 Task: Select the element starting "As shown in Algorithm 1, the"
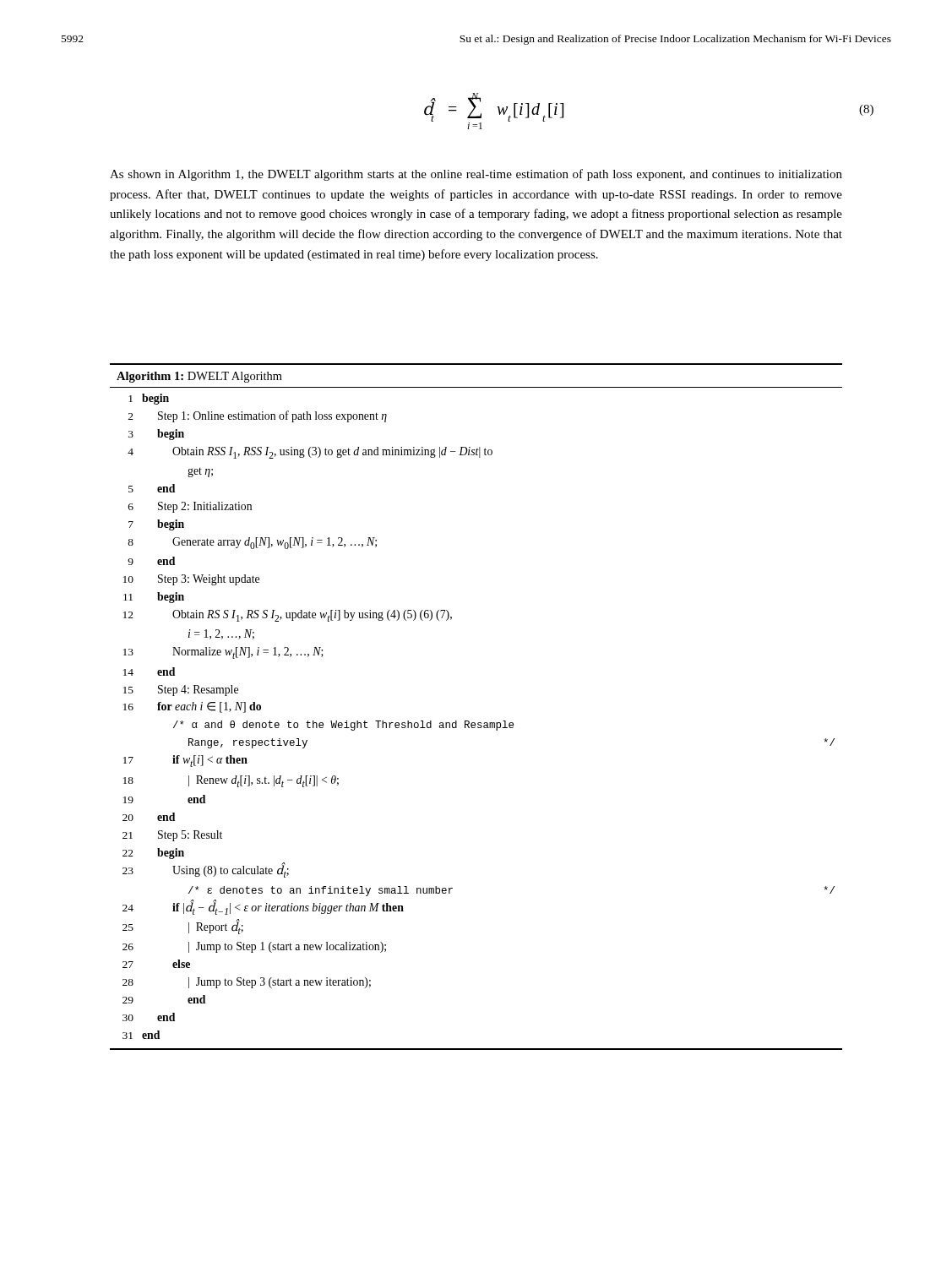[476, 214]
